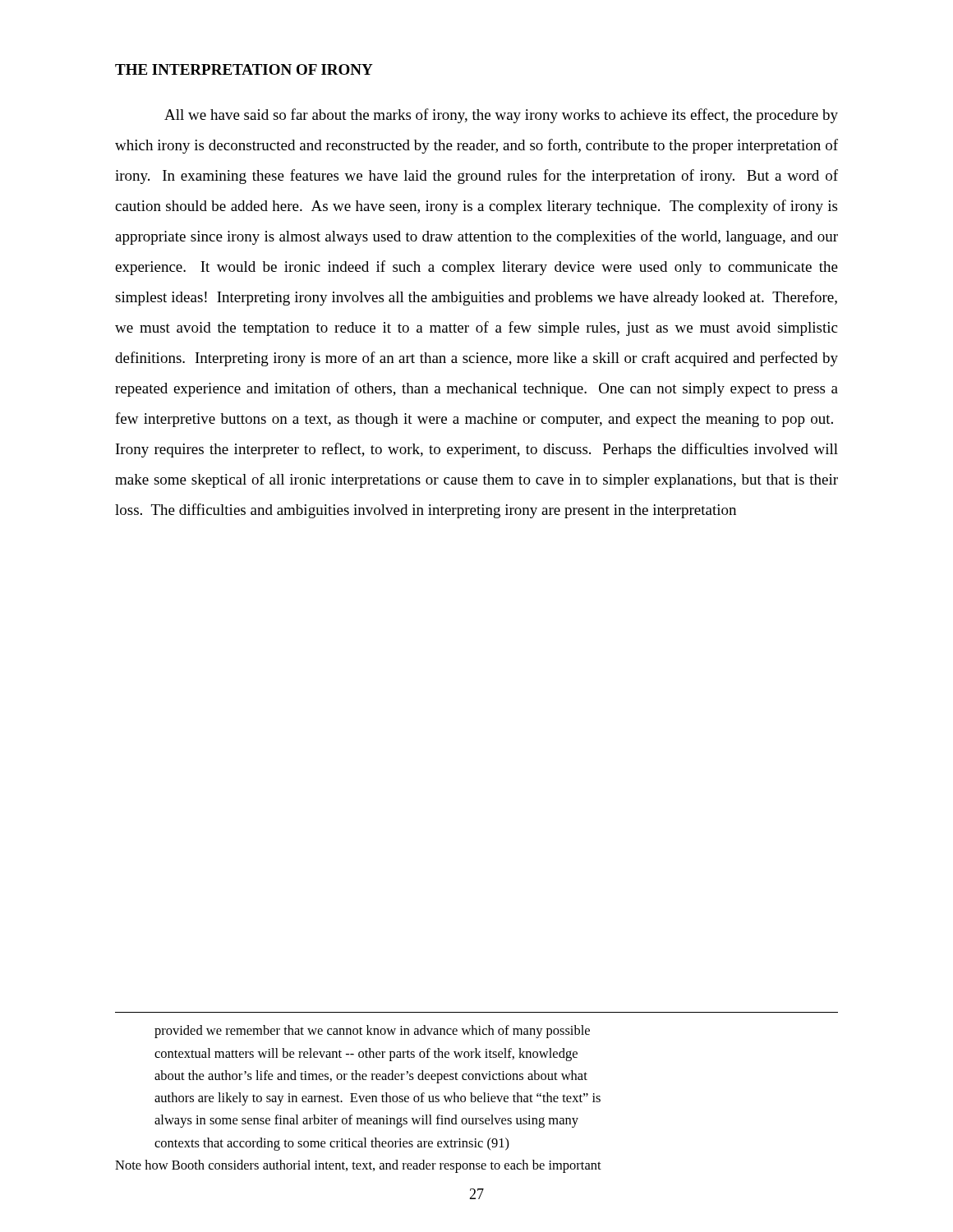Locate the text "THE INTERPRETATION OF IRONY"
Screen dimensions: 1232x953
click(244, 69)
